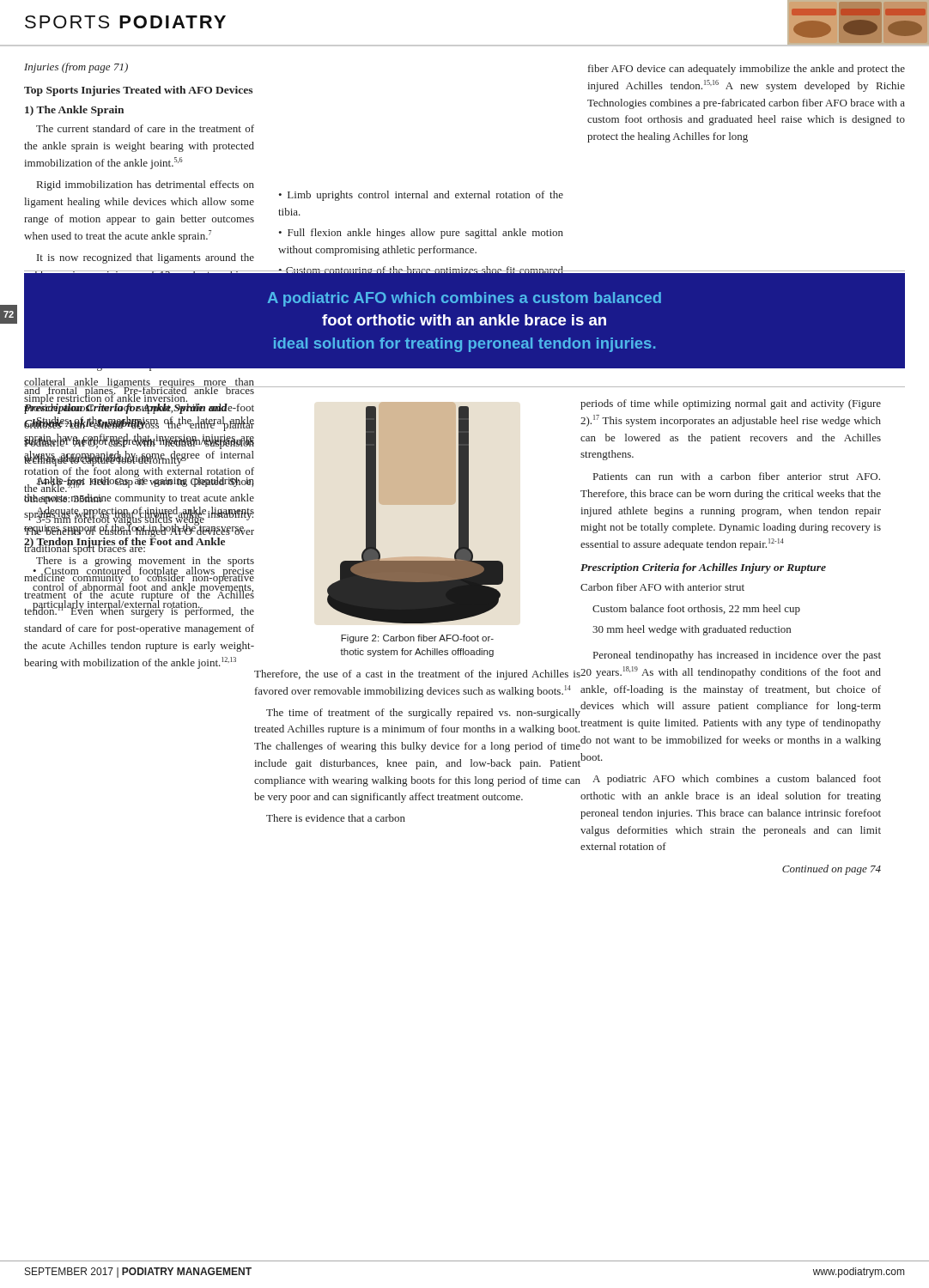Viewport: 929px width, 1288px height.
Task: Where is the passage that starts "• Custom contouring of the"?
Action: point(421,278)
